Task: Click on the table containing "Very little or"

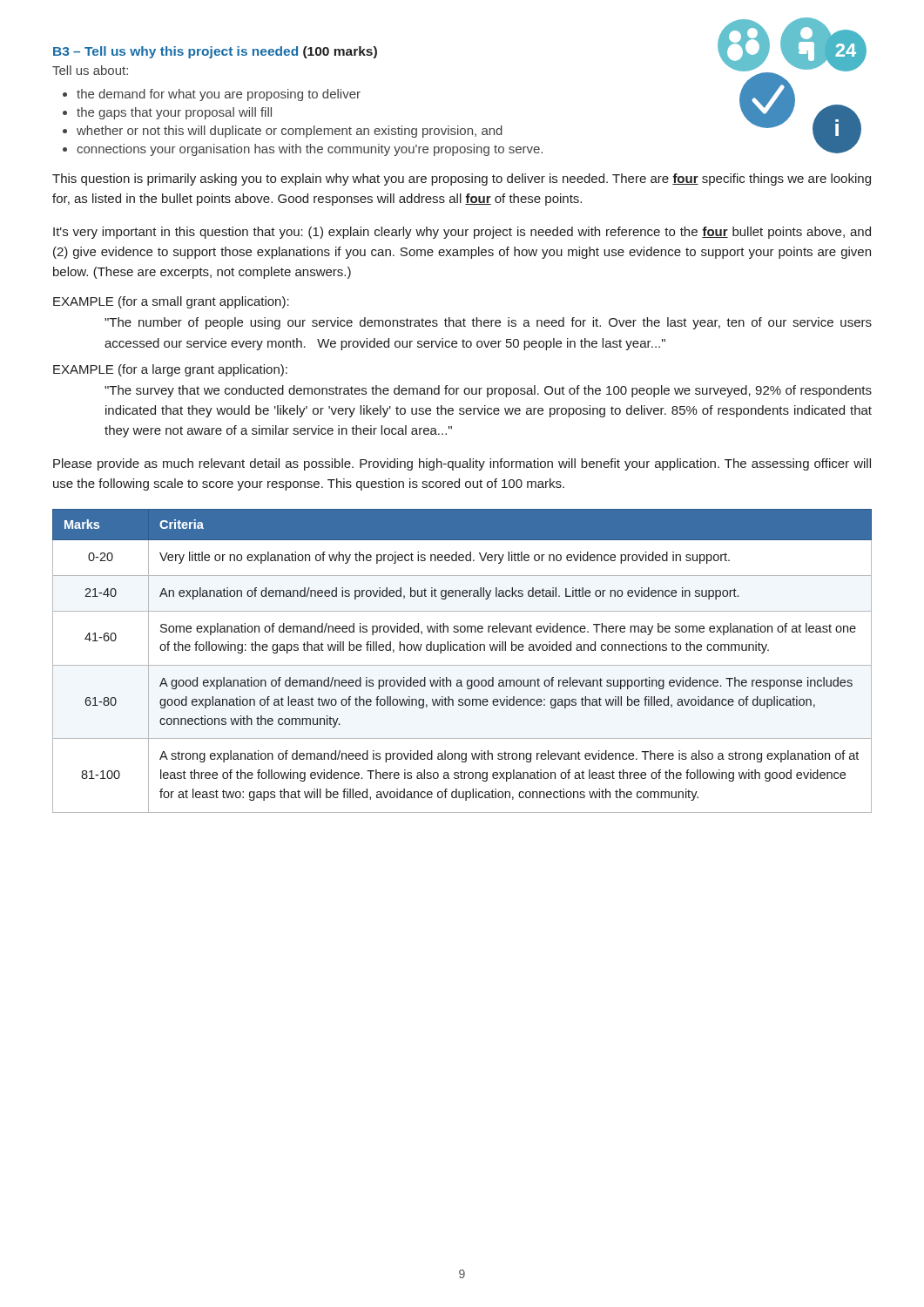Action: (462, 661)
